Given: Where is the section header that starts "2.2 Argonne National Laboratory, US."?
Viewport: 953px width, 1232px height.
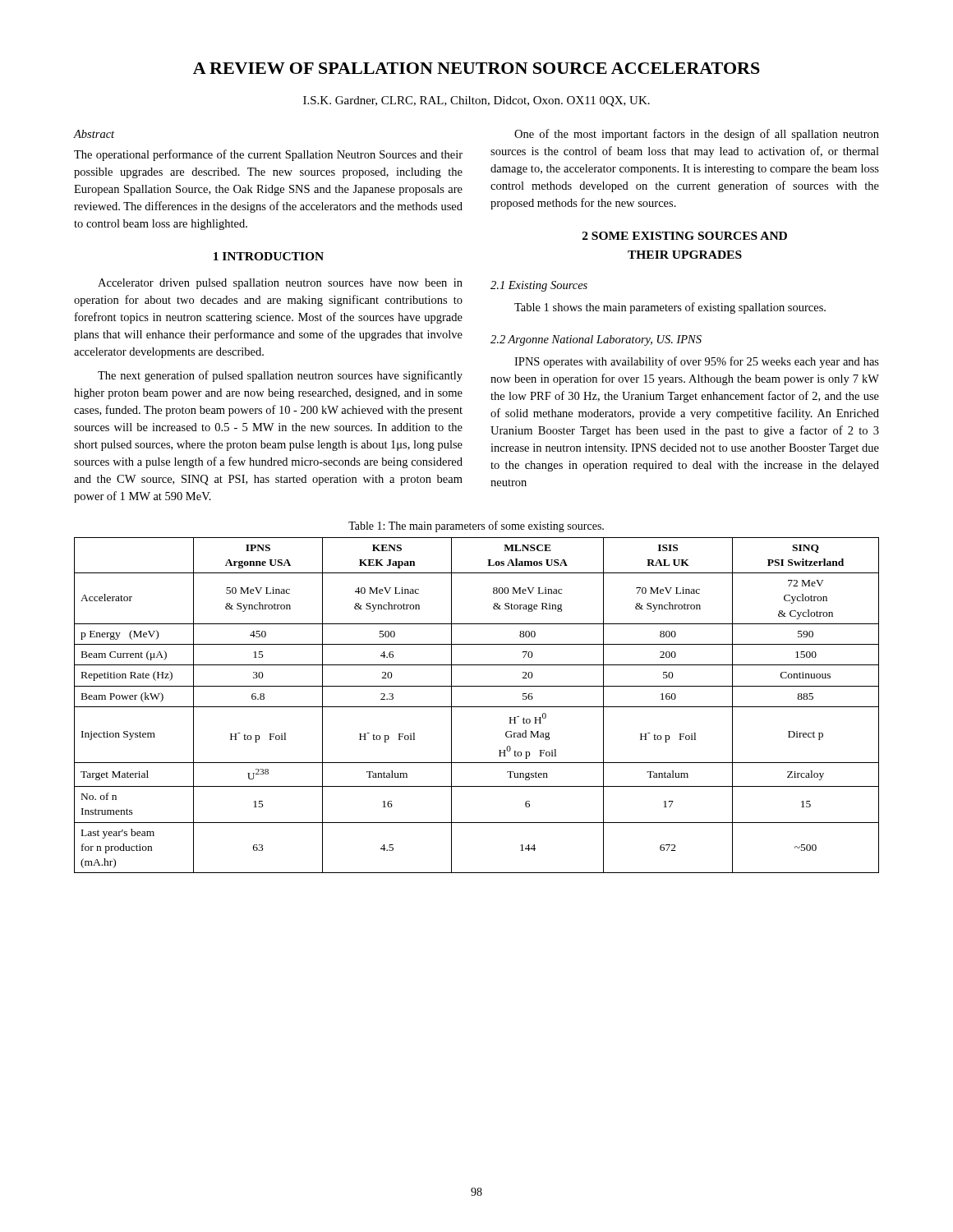Looking at the screenshot, I should pos(685,340).
